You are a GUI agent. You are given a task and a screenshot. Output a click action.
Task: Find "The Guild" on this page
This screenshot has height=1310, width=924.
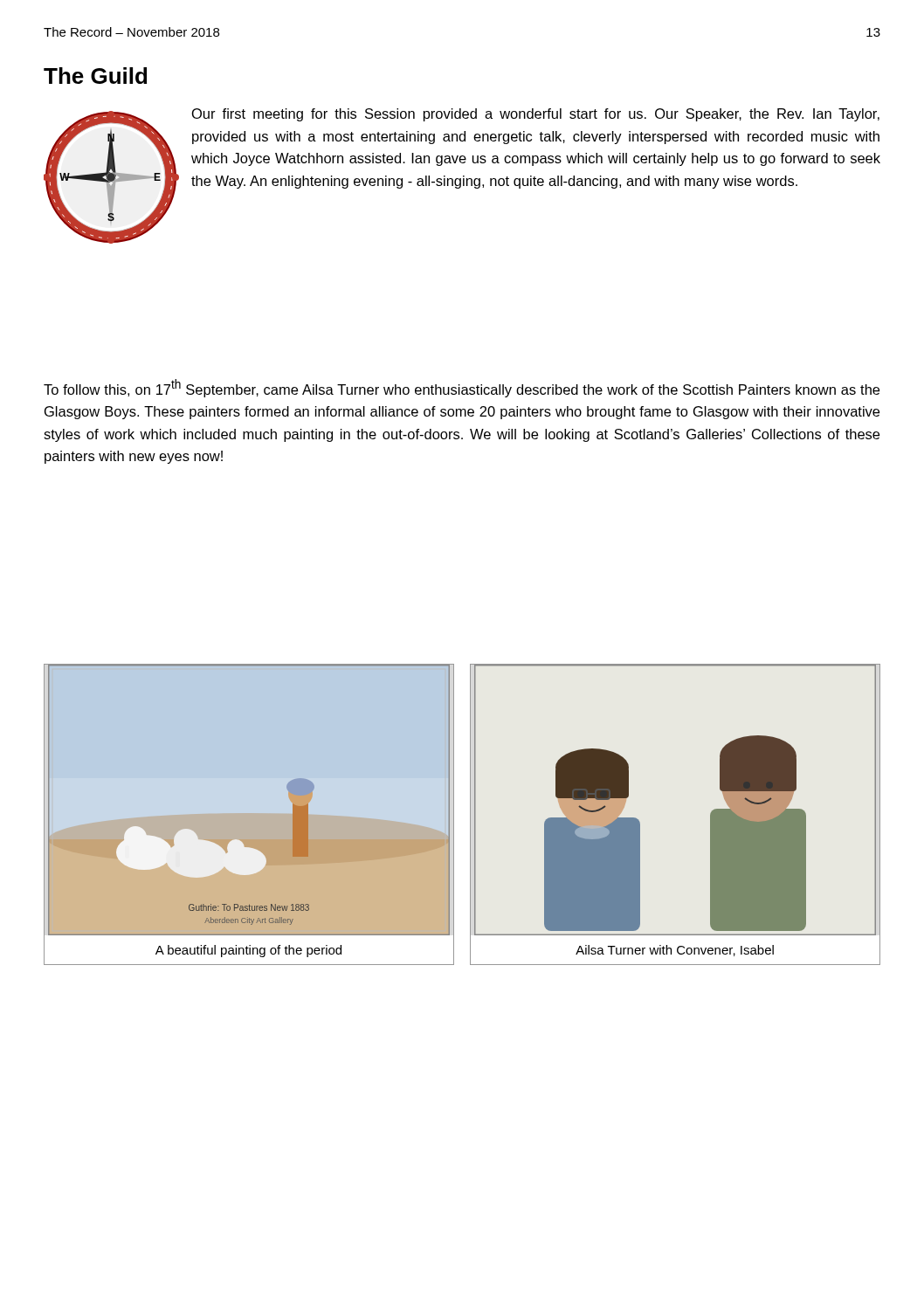tap(96, 76)
